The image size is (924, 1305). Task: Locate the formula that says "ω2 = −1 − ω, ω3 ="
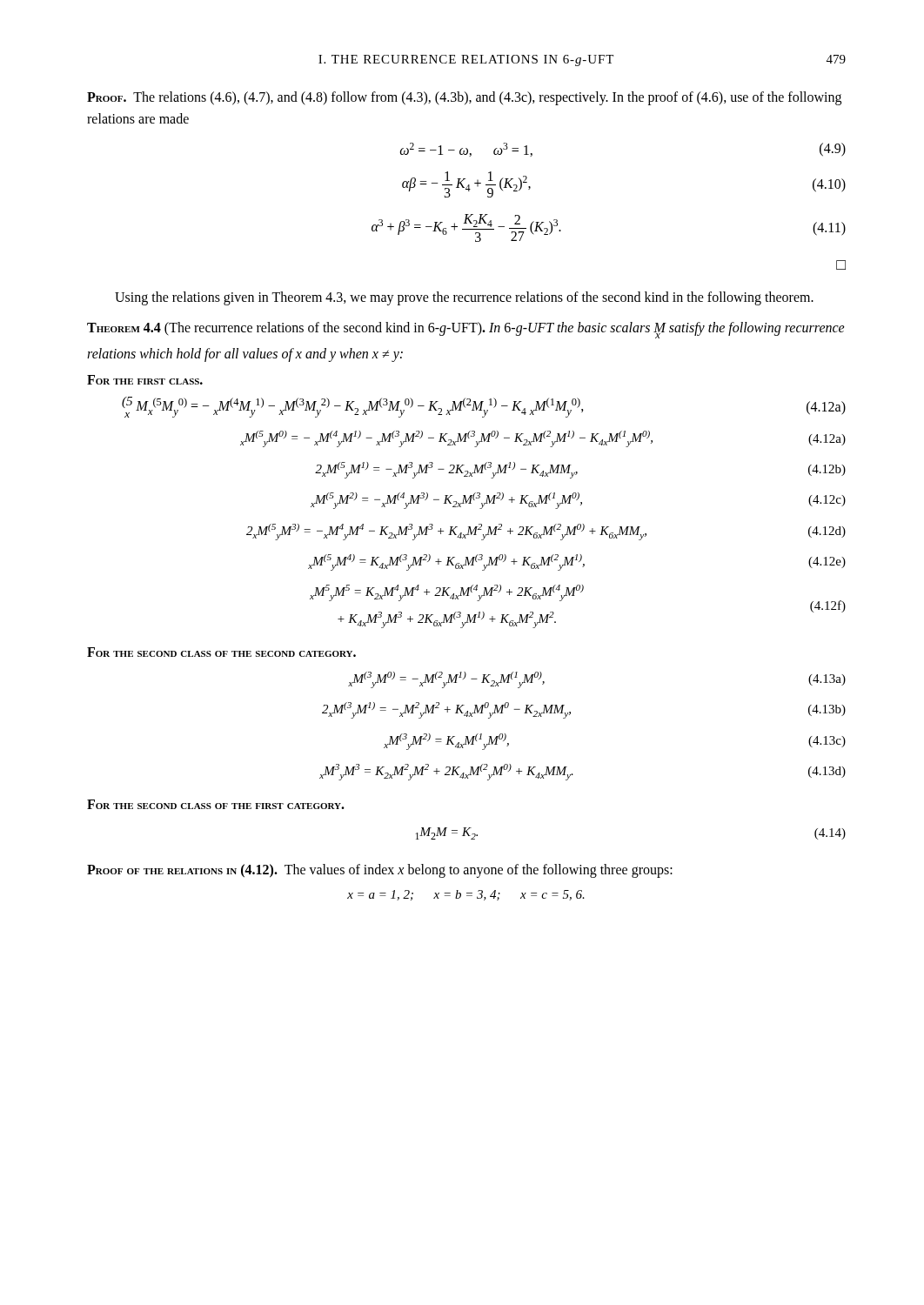[x=441, y=149]
